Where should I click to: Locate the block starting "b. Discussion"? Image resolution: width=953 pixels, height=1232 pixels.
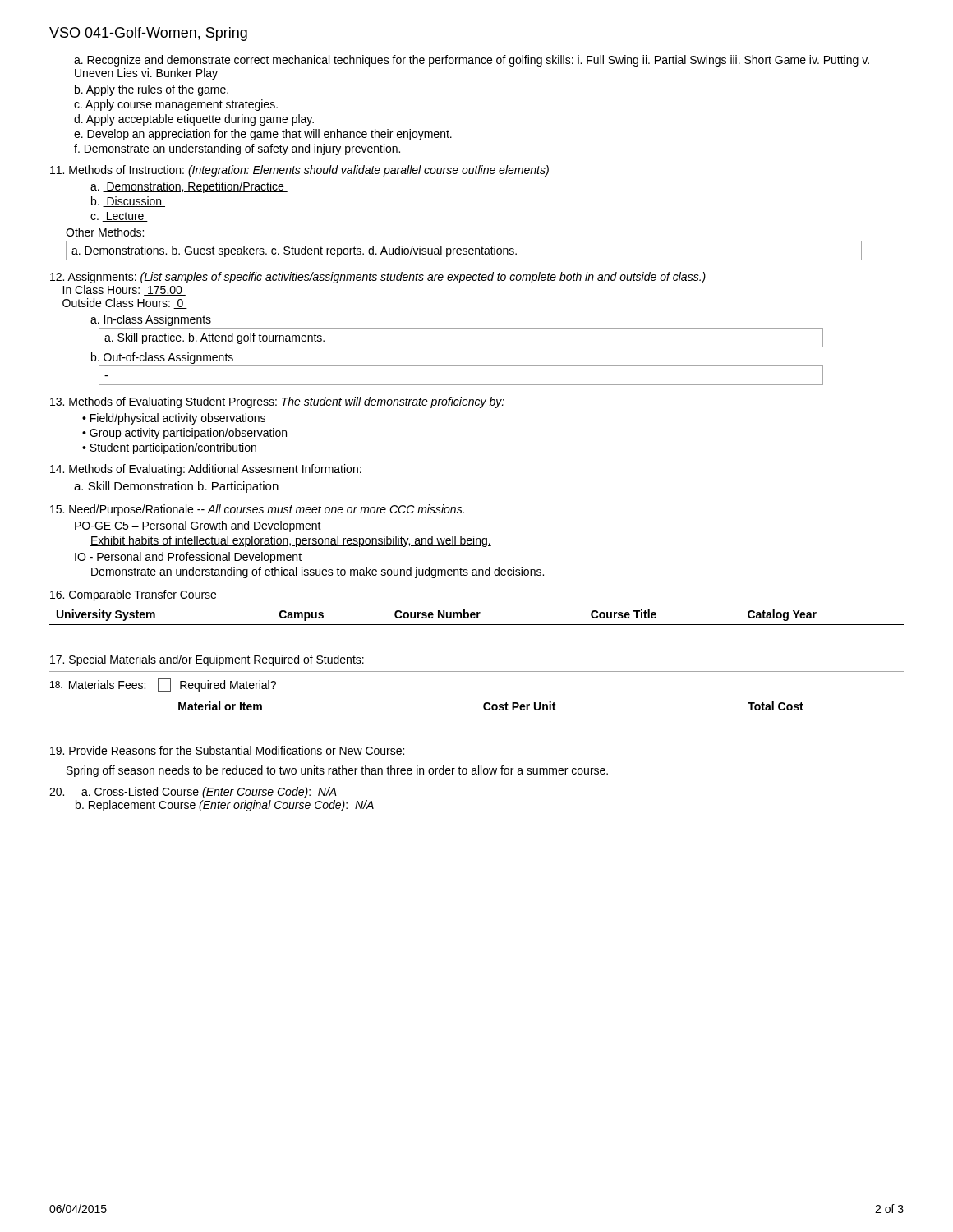[128, 201]
